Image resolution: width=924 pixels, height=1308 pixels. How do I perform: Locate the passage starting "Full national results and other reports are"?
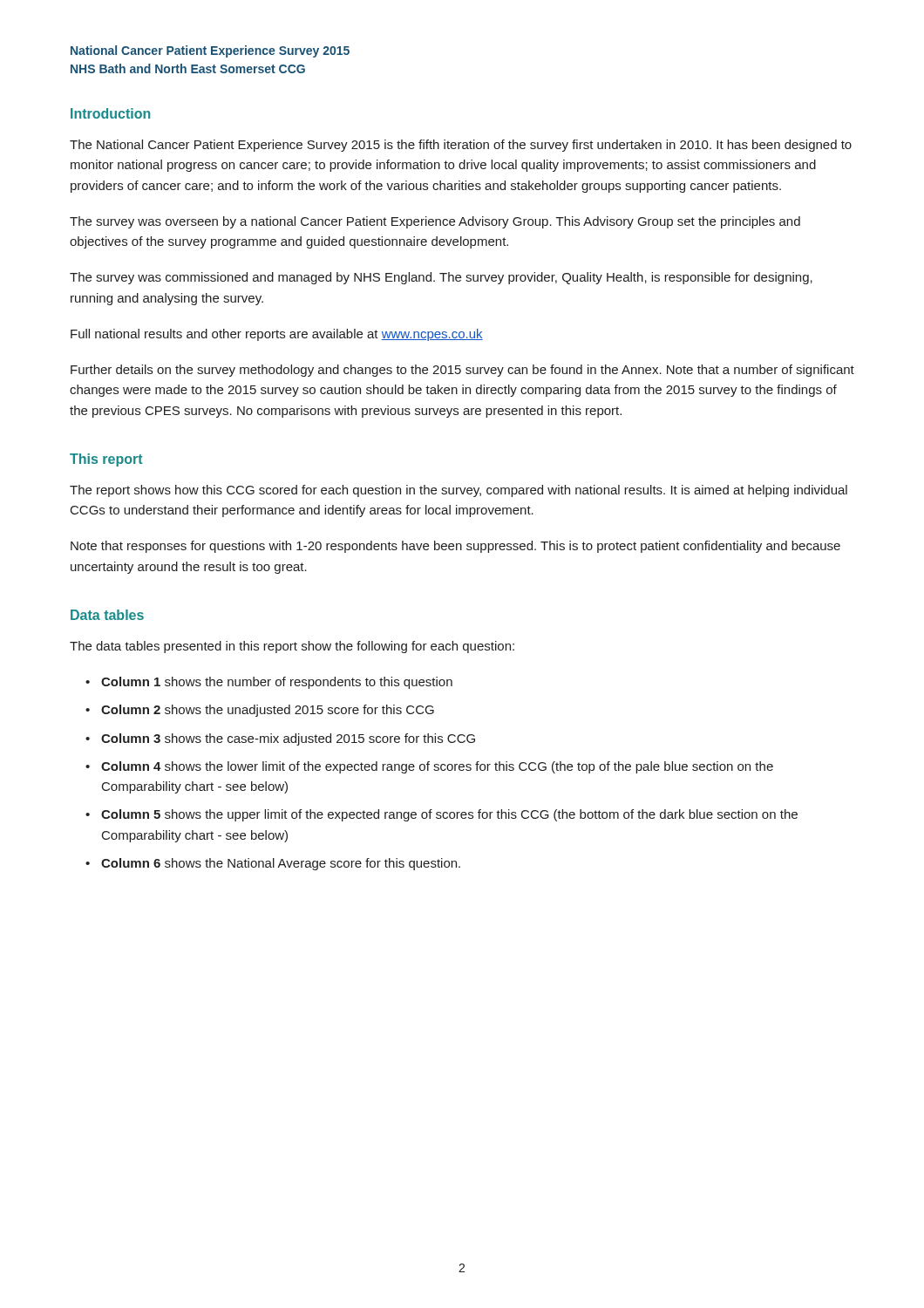tap(276, 333)
